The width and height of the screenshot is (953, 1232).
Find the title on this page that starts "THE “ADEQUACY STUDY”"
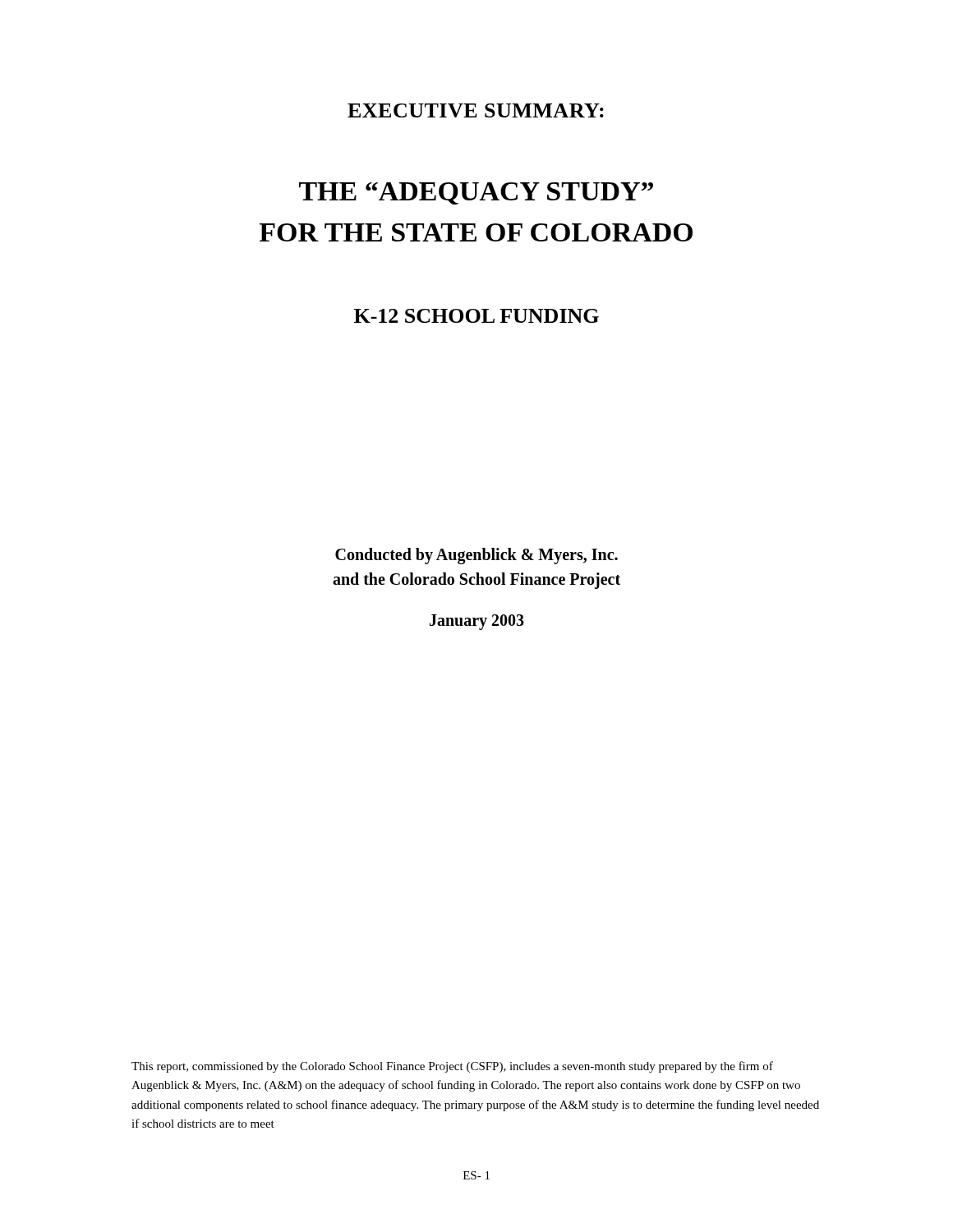point(476,212)
